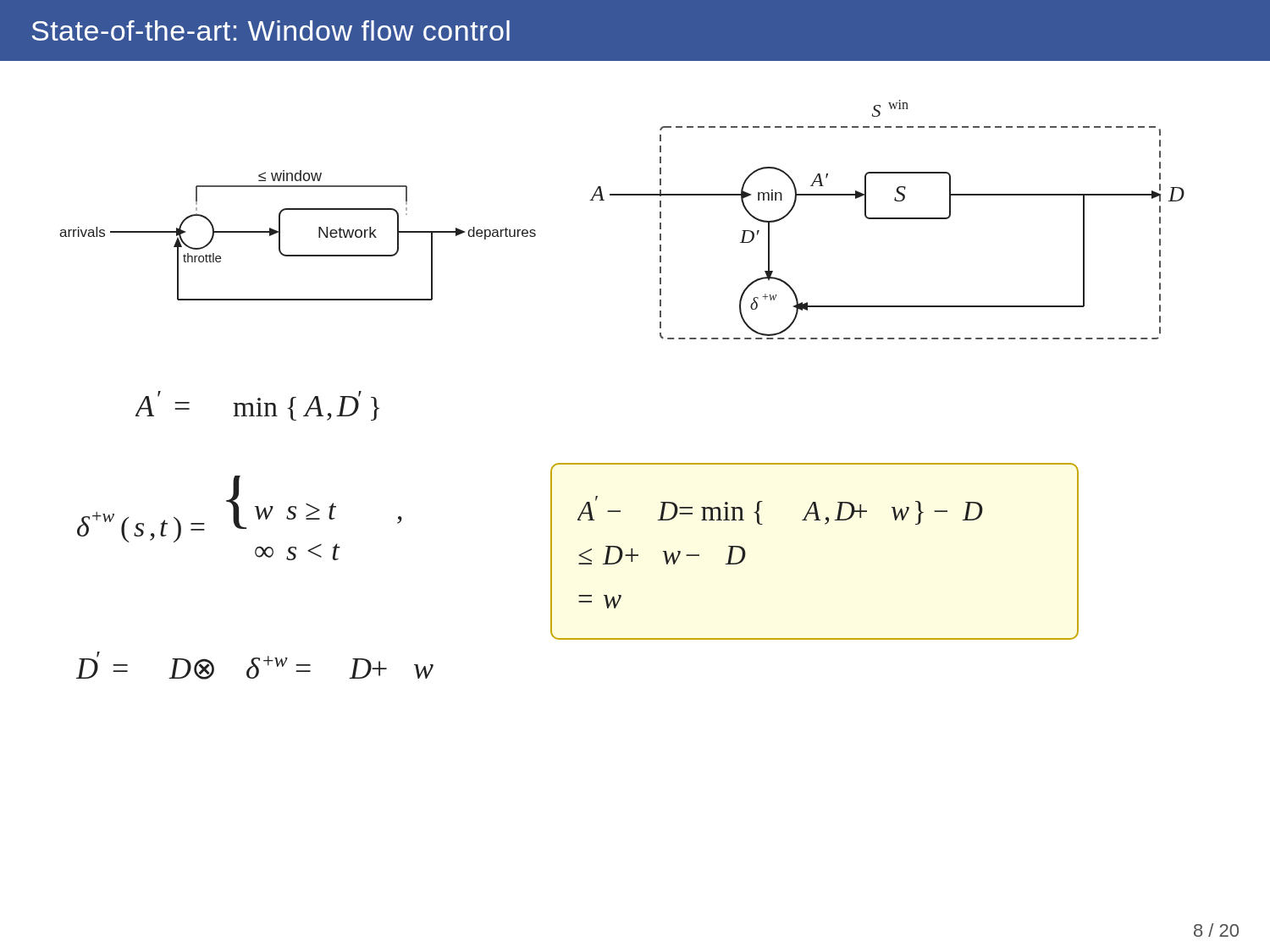The image size is (1270, 952).
Task: Find the passage starting "D ′ = D ⊗ δ +w"
Action: tap(560, 638)
